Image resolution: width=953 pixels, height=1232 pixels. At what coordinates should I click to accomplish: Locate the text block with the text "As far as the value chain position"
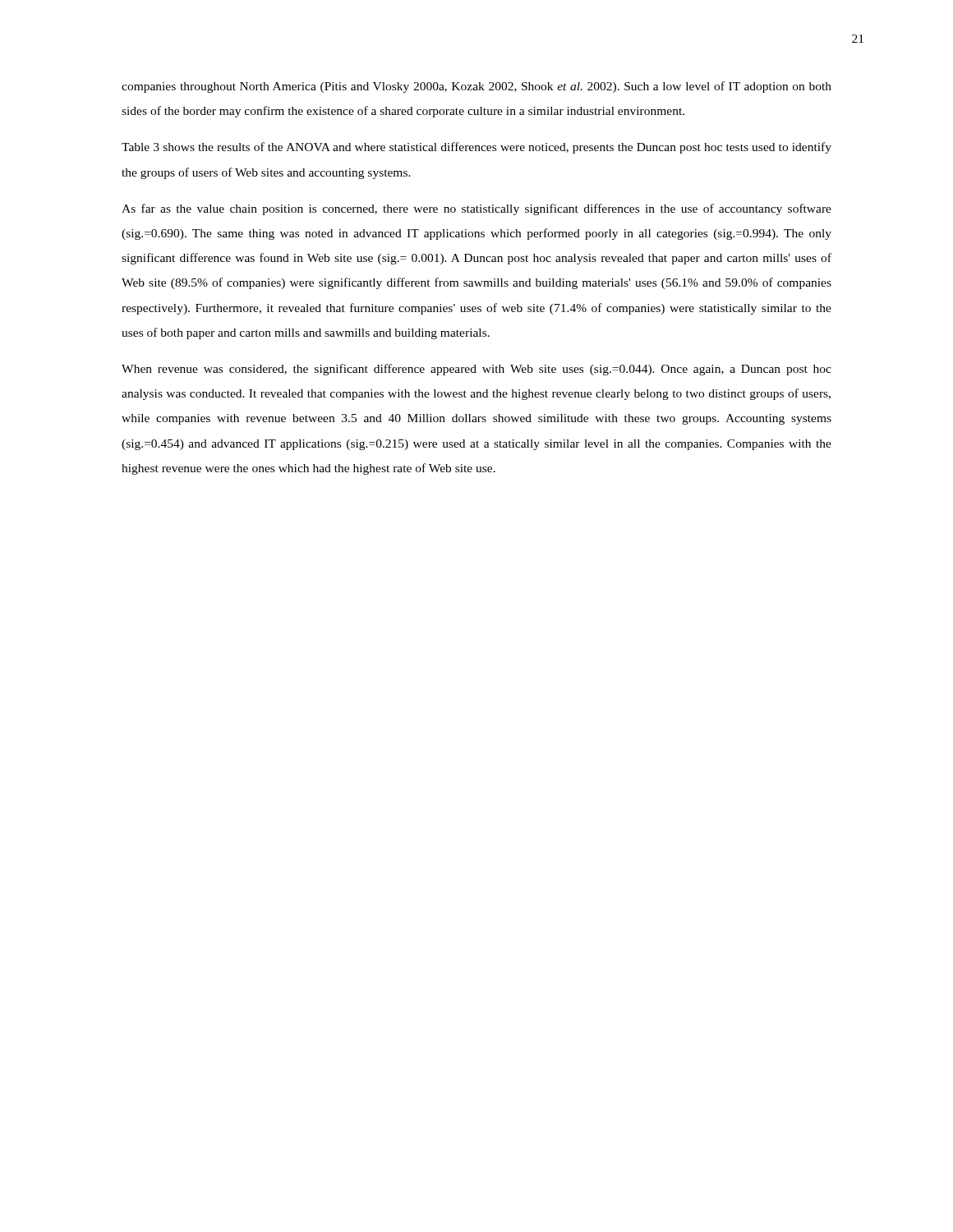pyautogui.click(x=476, y=270)
